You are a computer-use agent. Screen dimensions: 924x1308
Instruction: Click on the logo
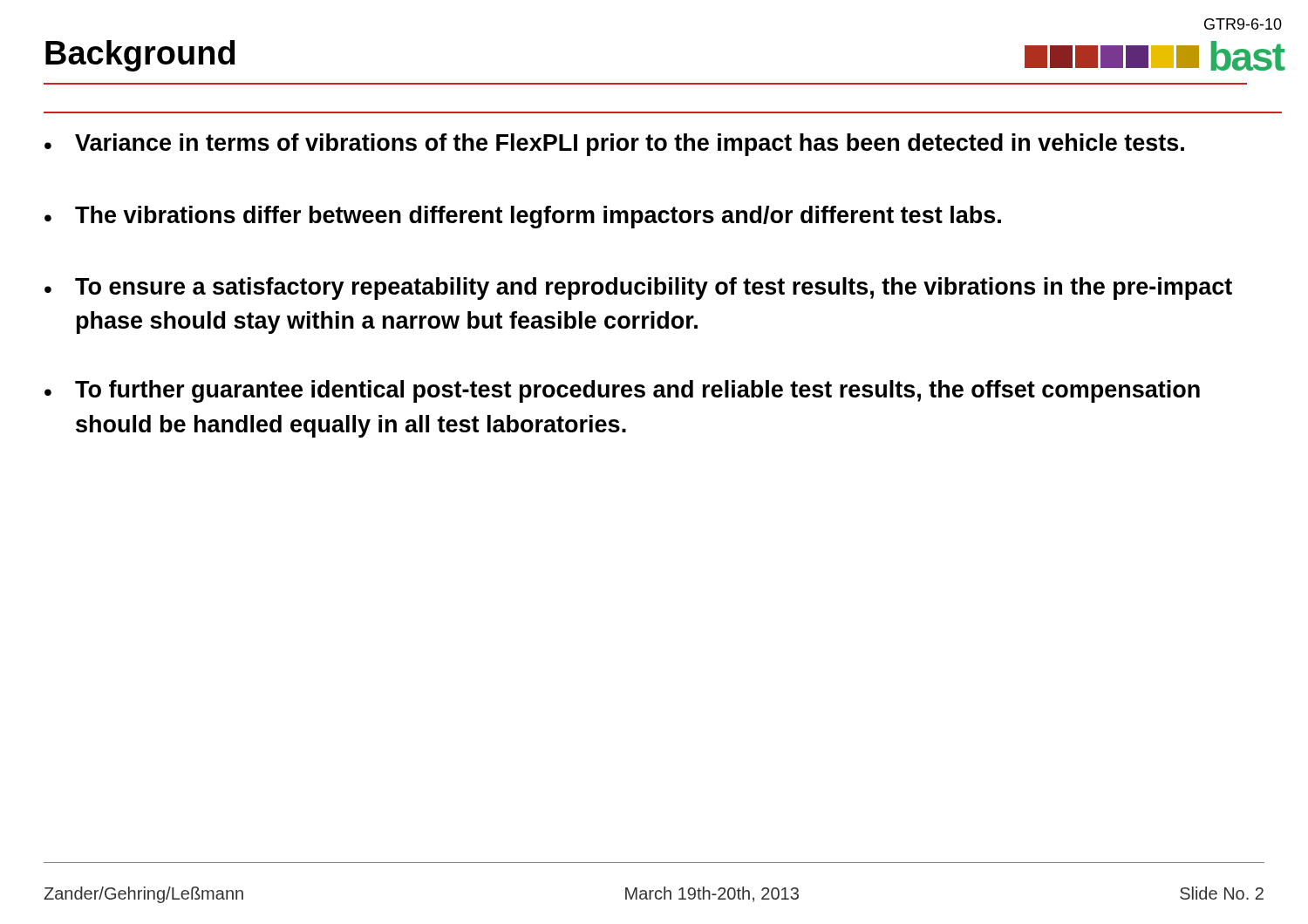(1154, 57)
